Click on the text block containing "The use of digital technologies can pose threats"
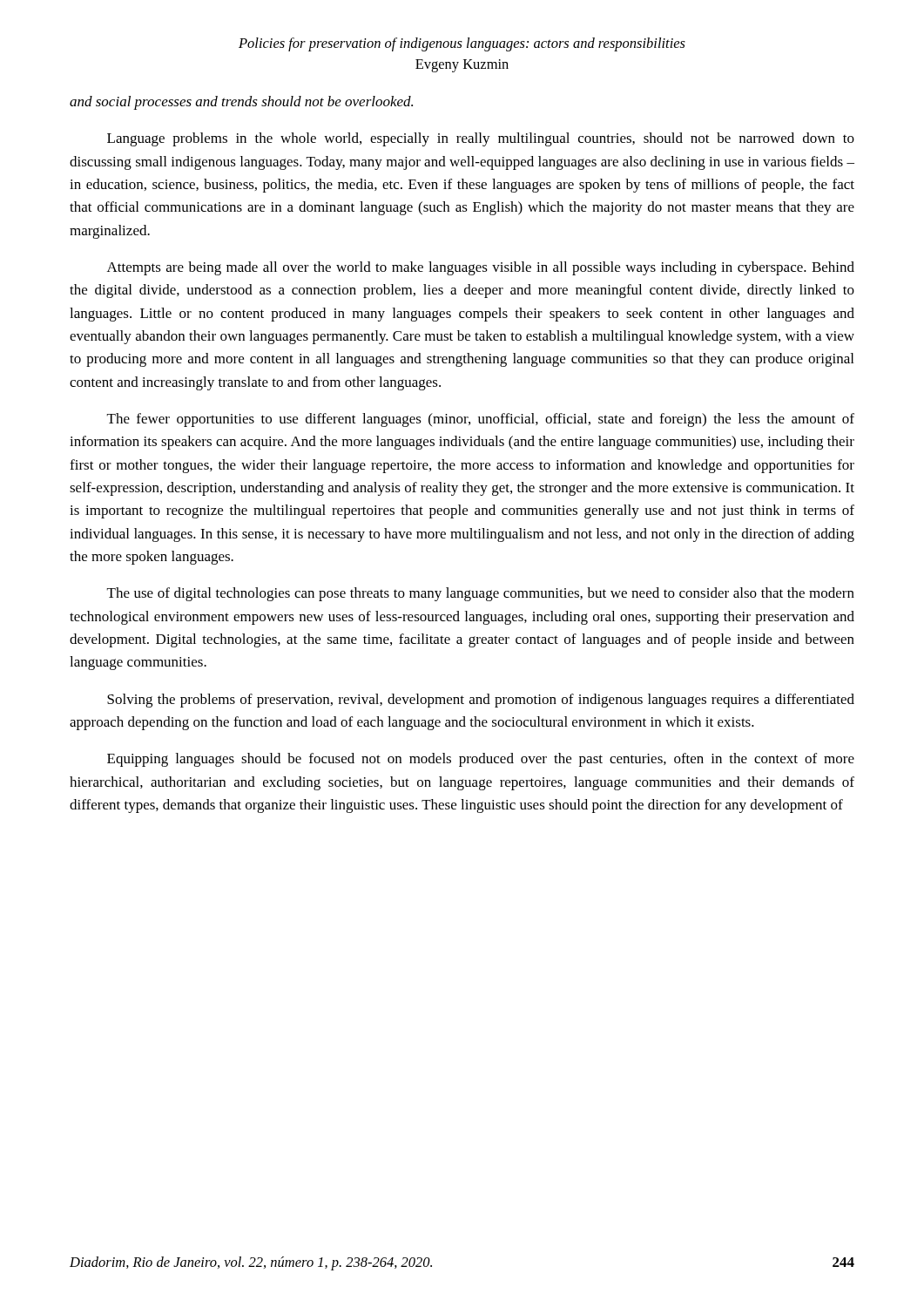Image resolution: width=924 pixels, height=1307 pixels. point(462,628)
